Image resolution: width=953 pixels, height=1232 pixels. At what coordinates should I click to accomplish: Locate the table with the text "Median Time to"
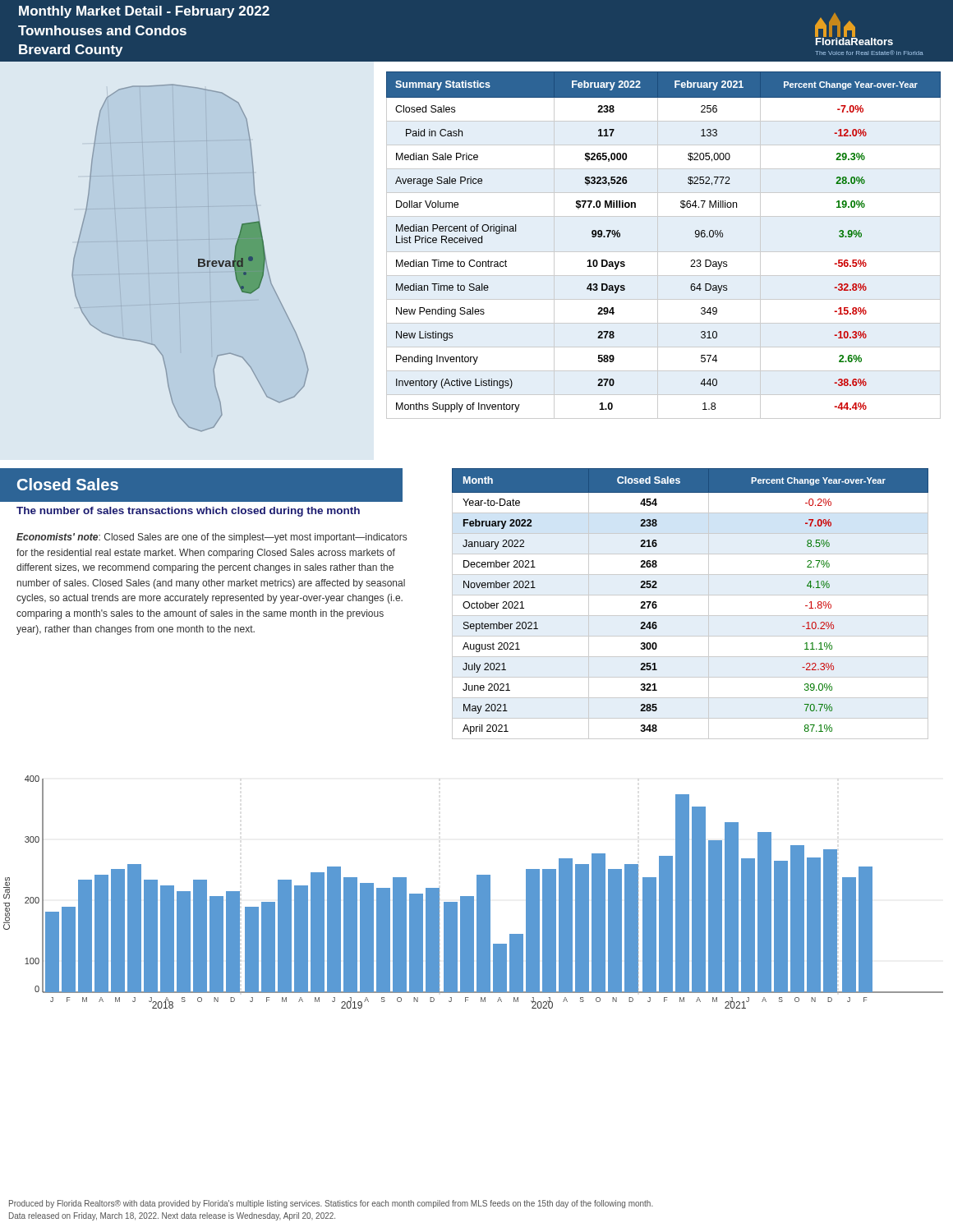point(663,245)
